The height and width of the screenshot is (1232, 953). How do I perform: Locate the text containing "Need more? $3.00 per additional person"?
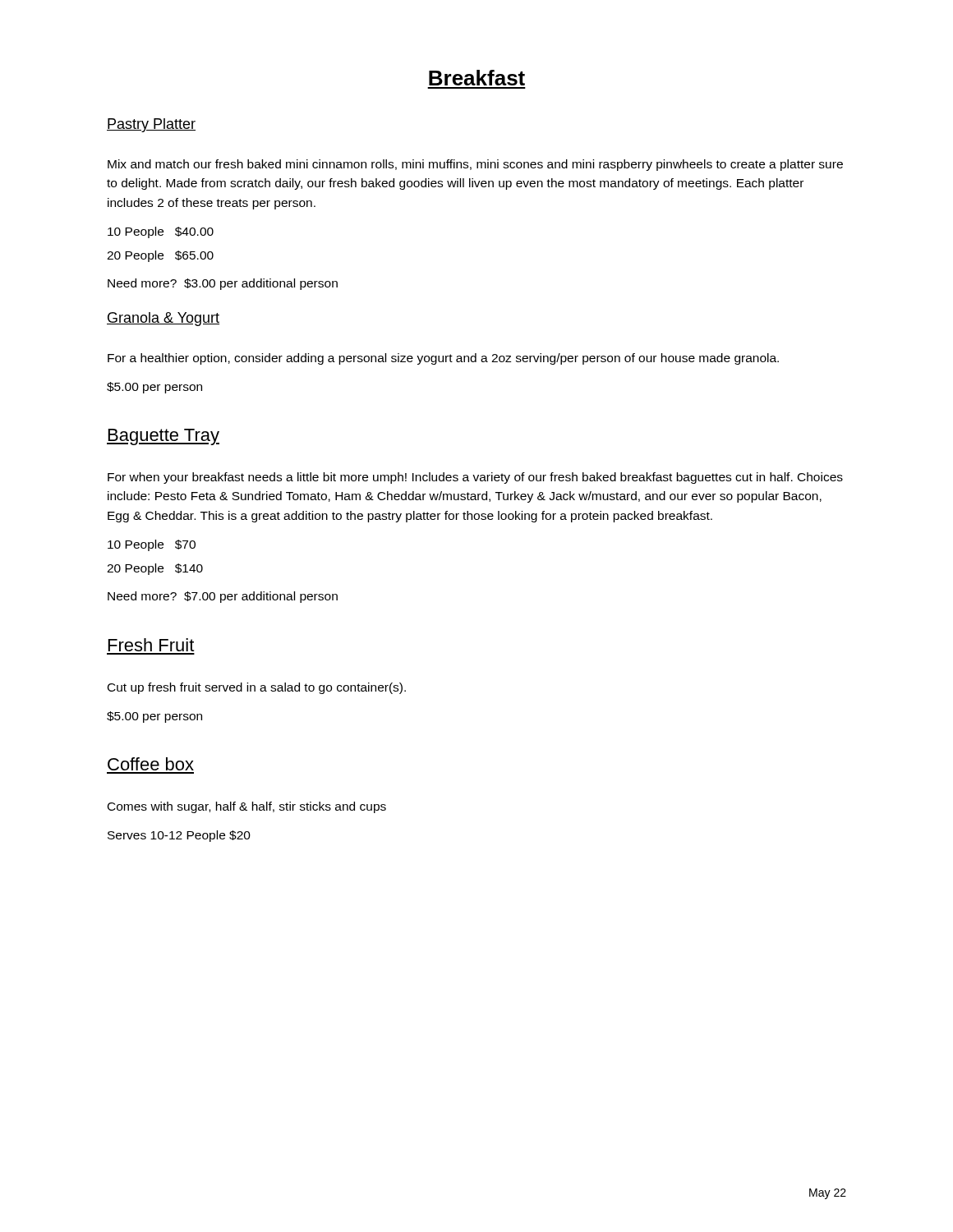(x=223, y=283)
